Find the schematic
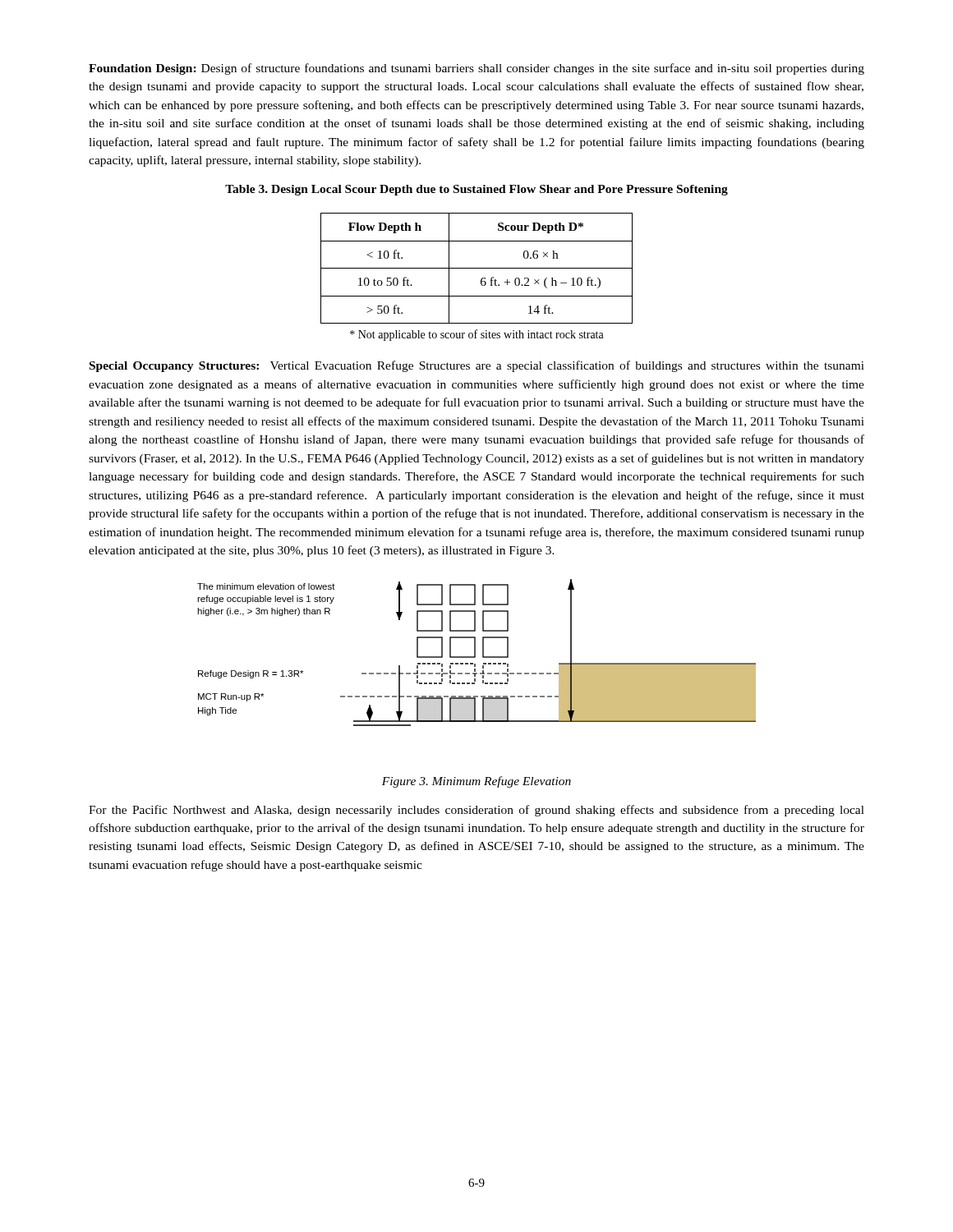Image resolution: width=953 pixels, height=1232 pixels. tap(476, 672)
